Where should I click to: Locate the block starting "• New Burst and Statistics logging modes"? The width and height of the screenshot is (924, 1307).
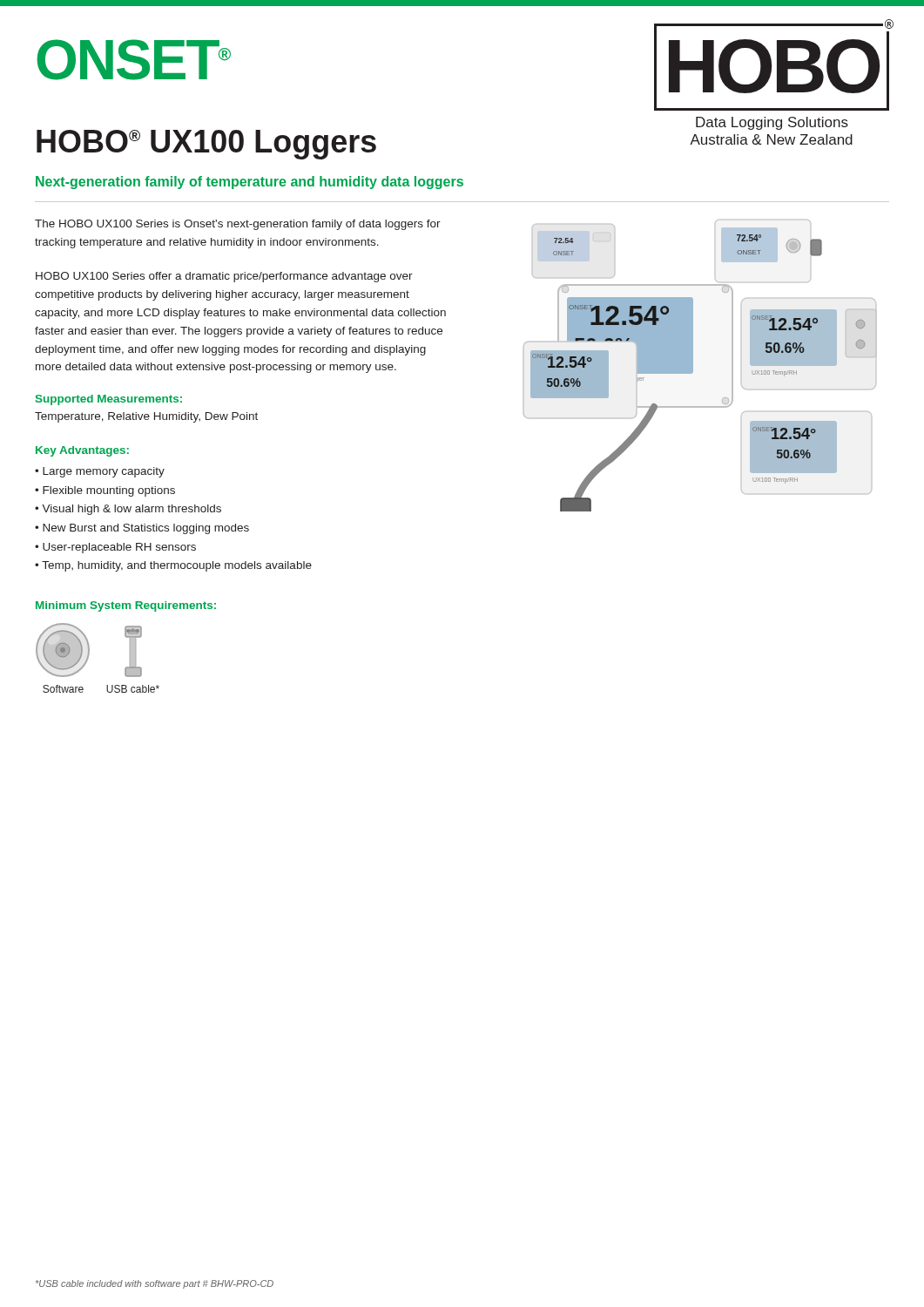(142, 528)
